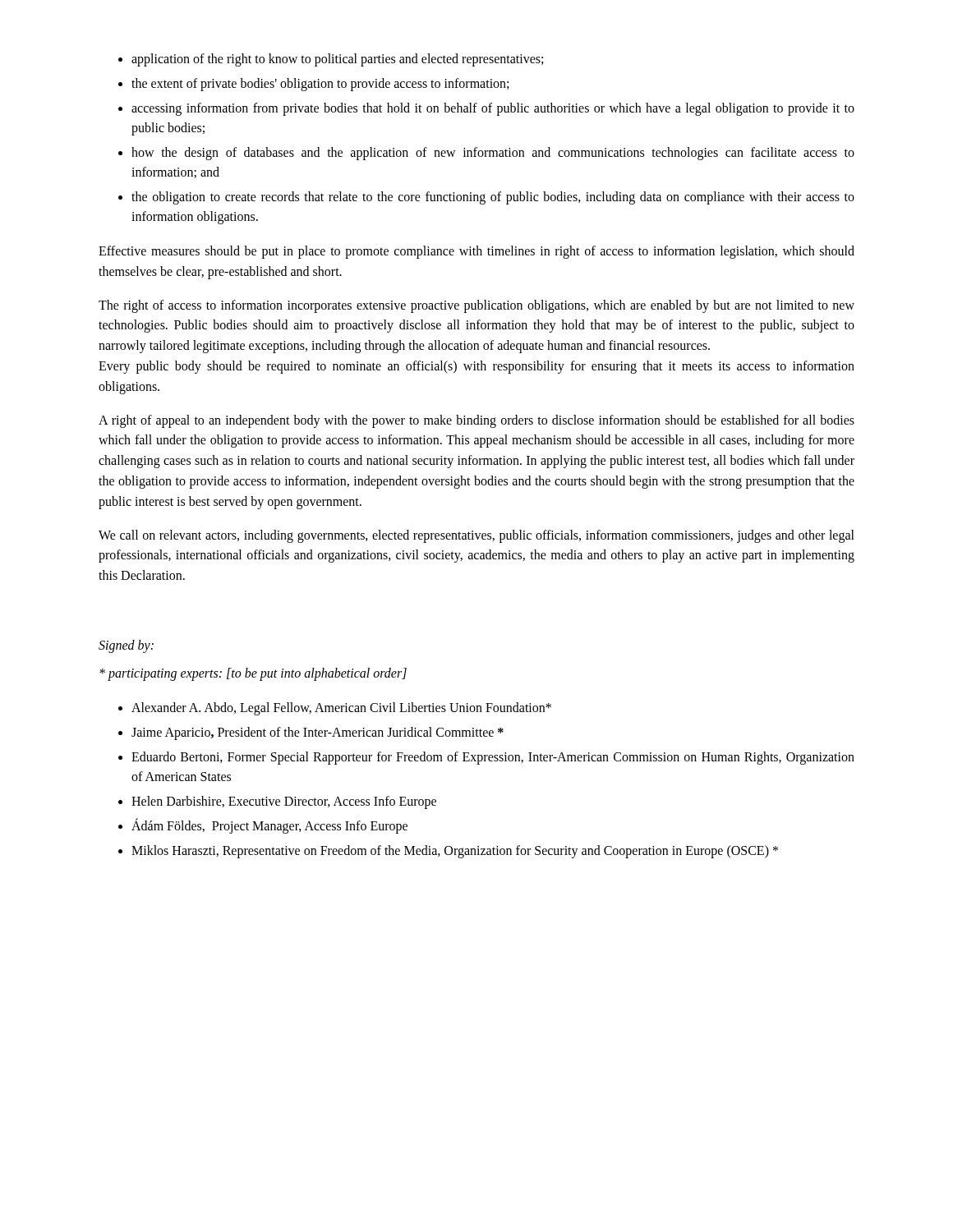Point to the text starting "how the design of databases and the"
This screenshot has width=953, height=1232.
pos(493,162)
